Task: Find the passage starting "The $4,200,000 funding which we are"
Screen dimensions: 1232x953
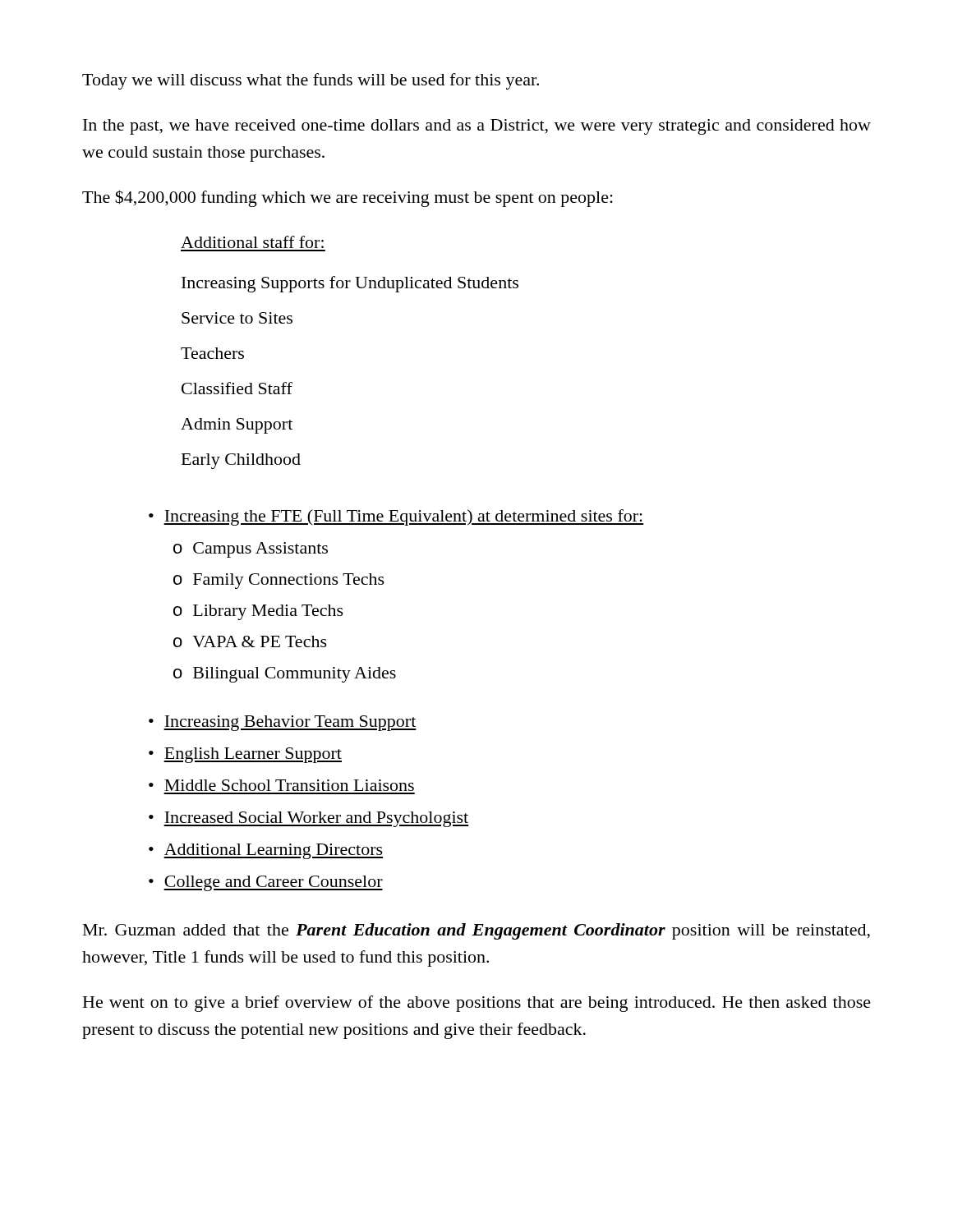Action: point(348,197)
